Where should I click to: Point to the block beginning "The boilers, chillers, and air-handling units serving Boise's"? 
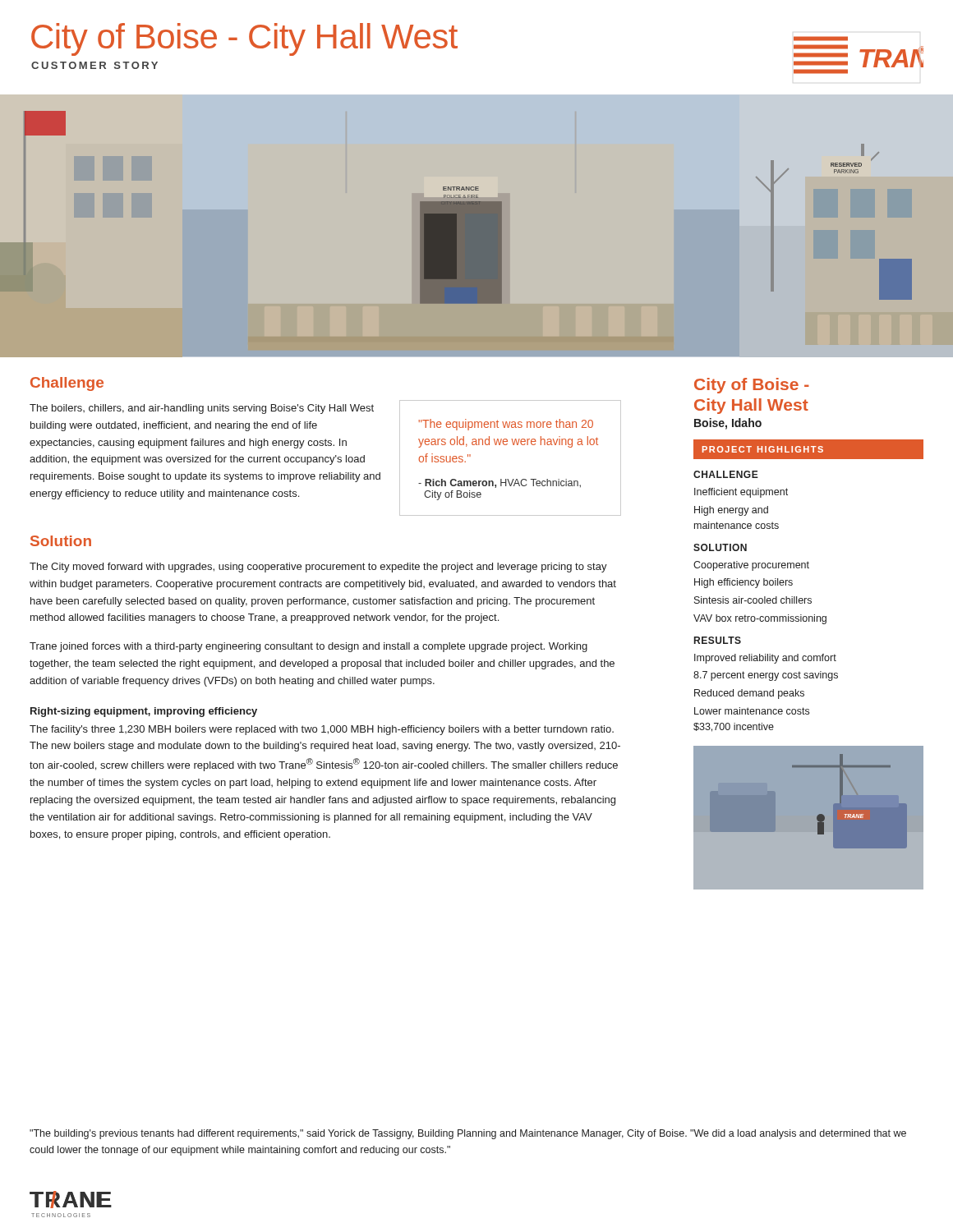tap(325, 451)
